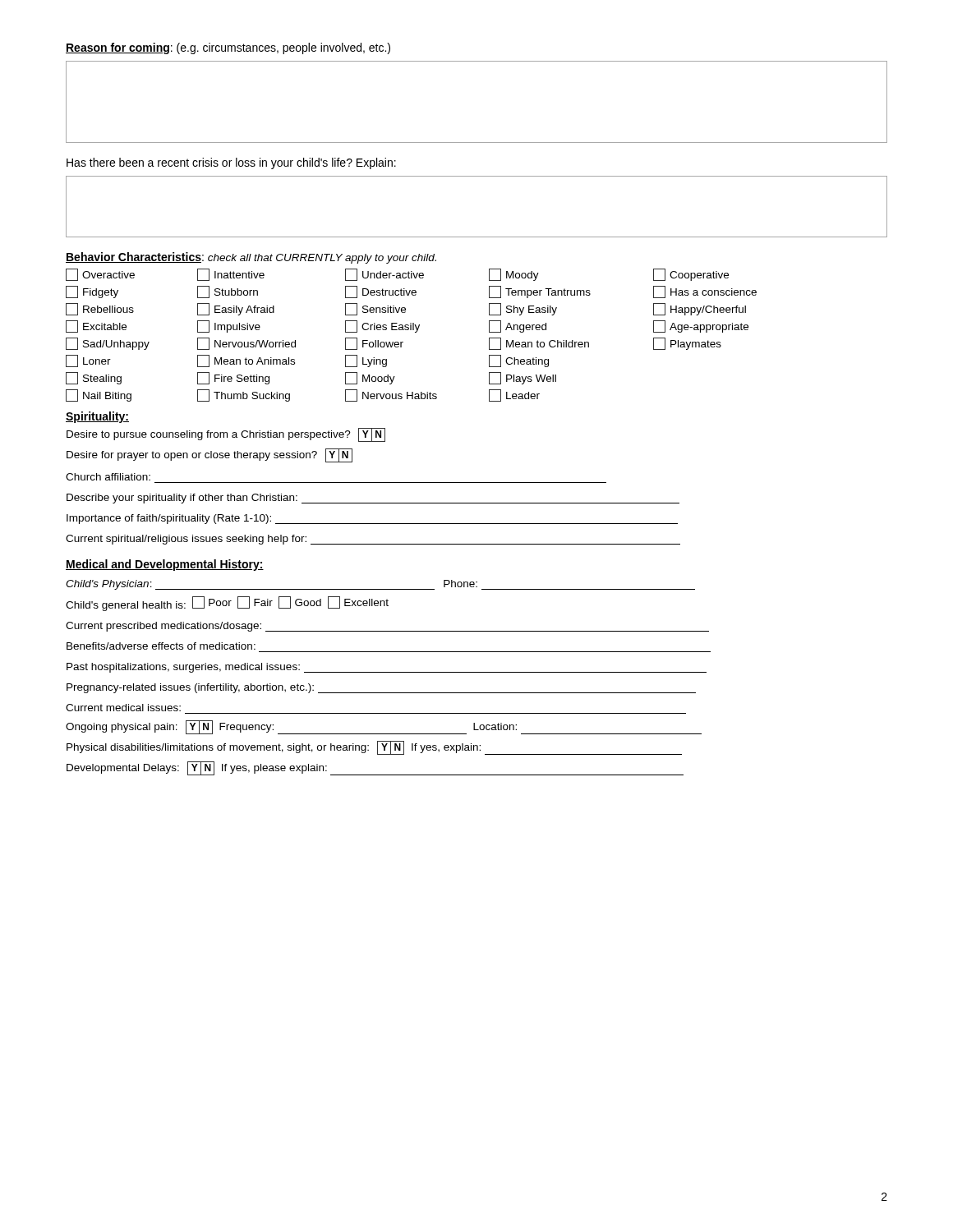This screenshot has width=953, height=1232.
Task: Select the text with the text "Church affiliation:"
Action: tap(336, 476)
